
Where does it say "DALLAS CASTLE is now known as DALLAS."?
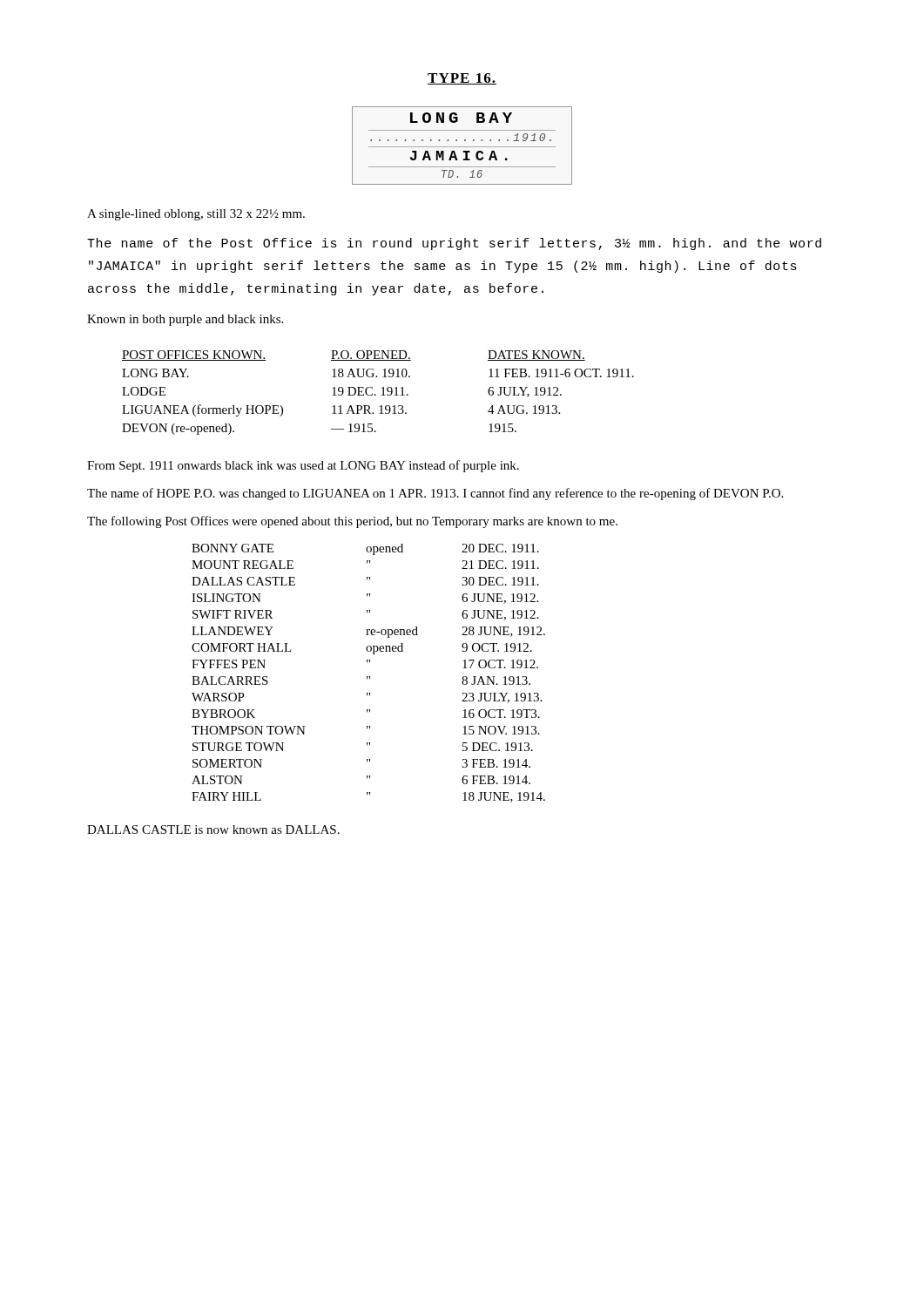(214, 829)
